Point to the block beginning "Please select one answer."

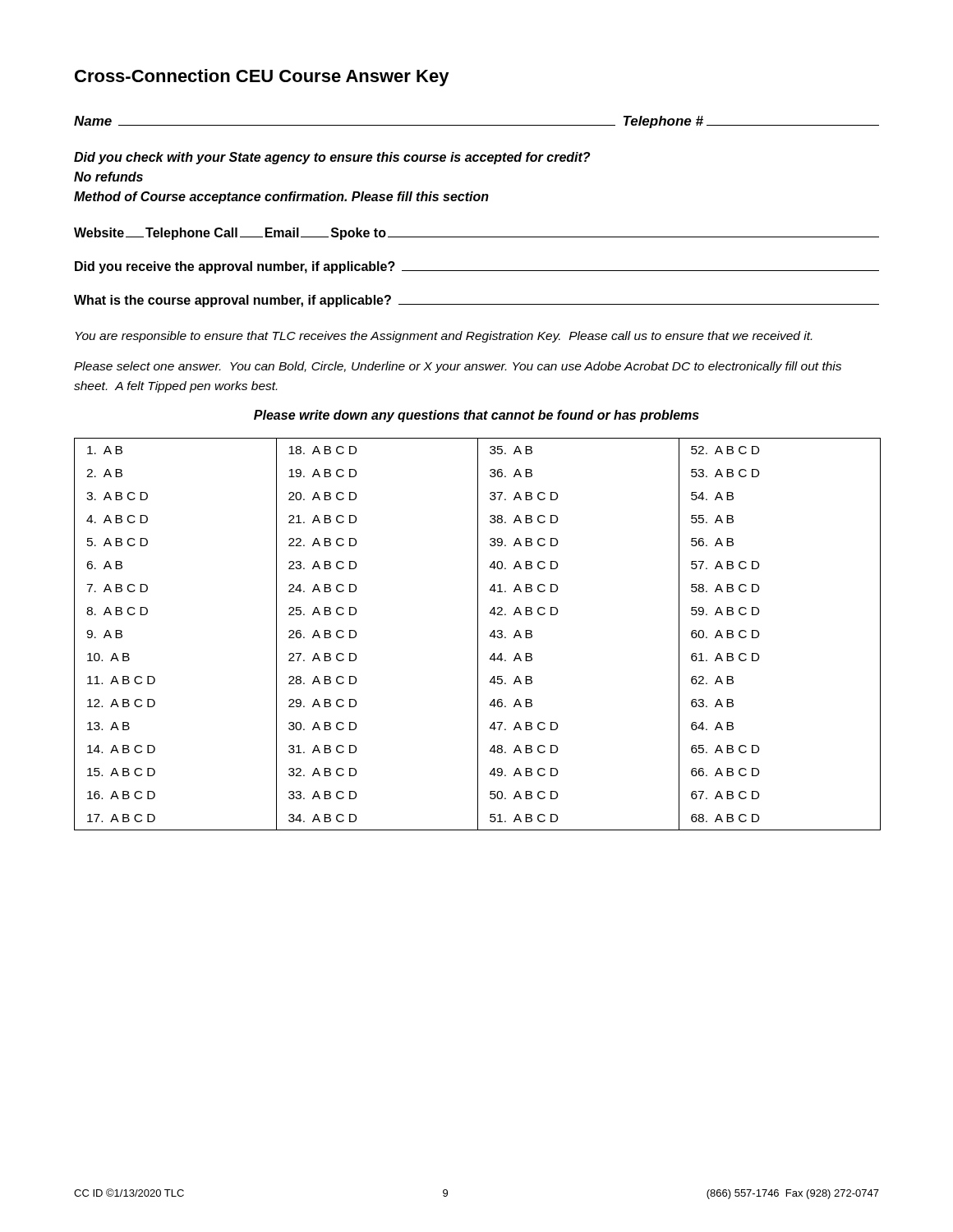[x=458, y=376]
